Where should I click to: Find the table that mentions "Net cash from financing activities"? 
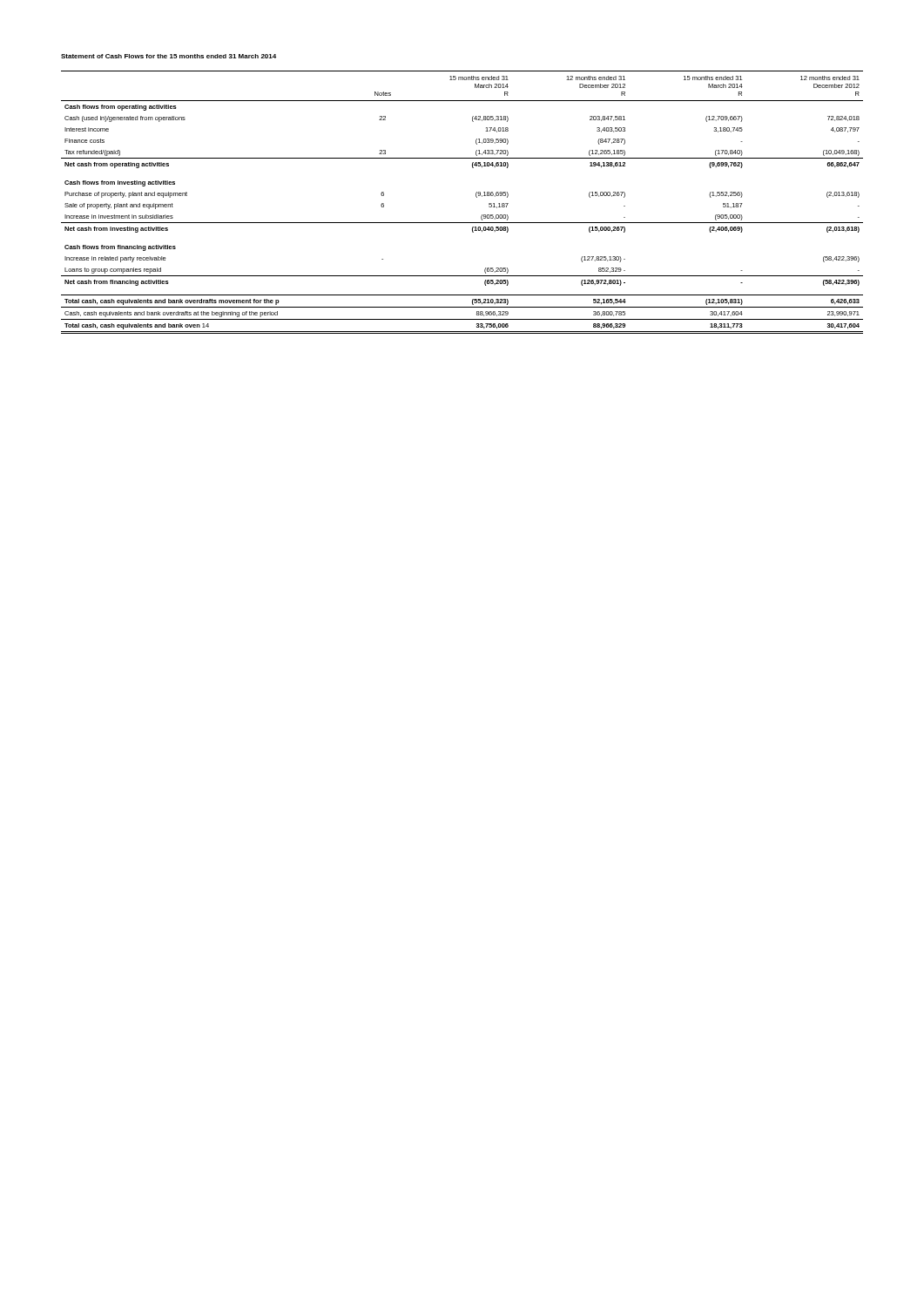pyautogui.click(x=462, y=202)
